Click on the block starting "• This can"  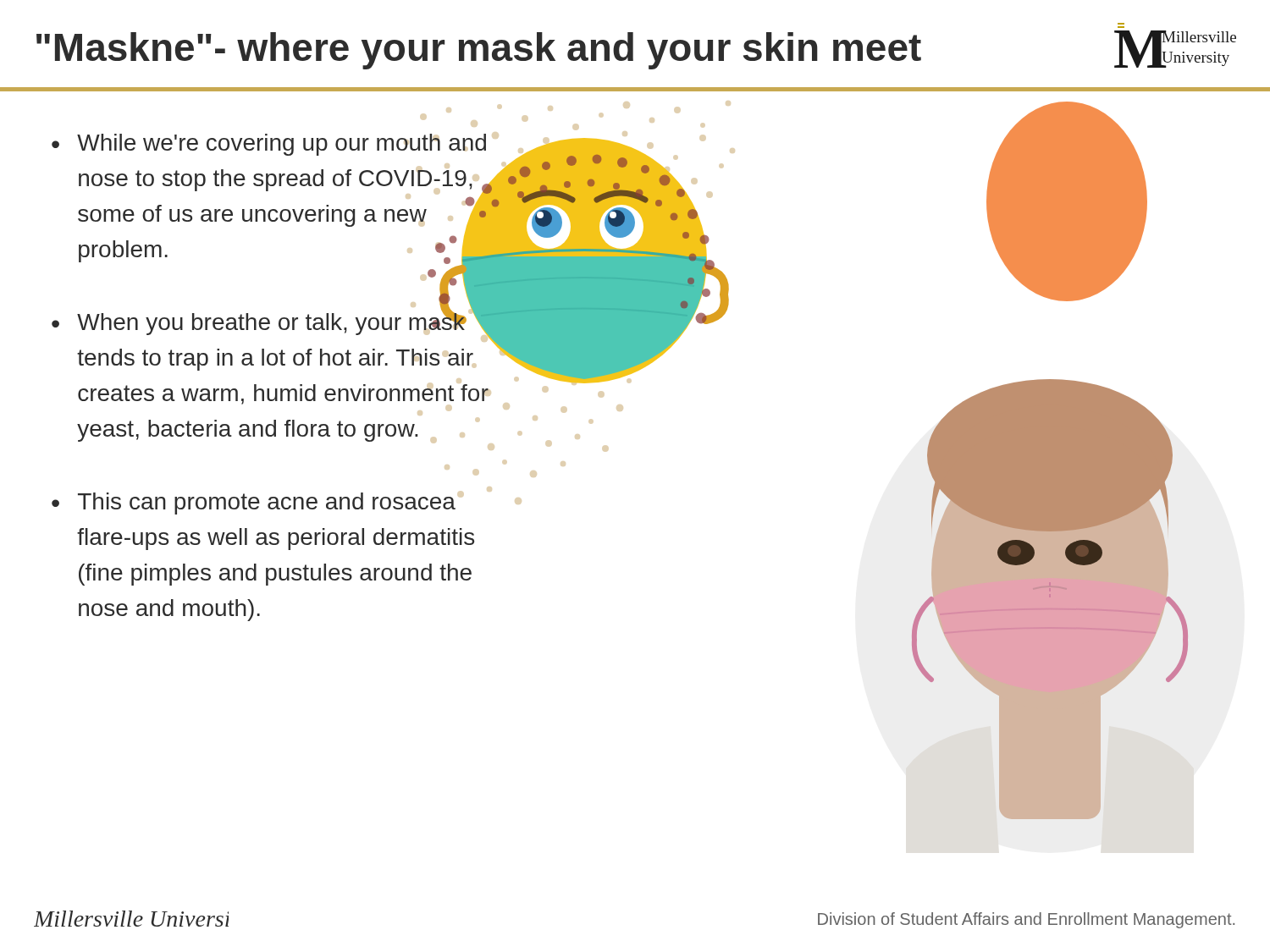pos(275,555)
